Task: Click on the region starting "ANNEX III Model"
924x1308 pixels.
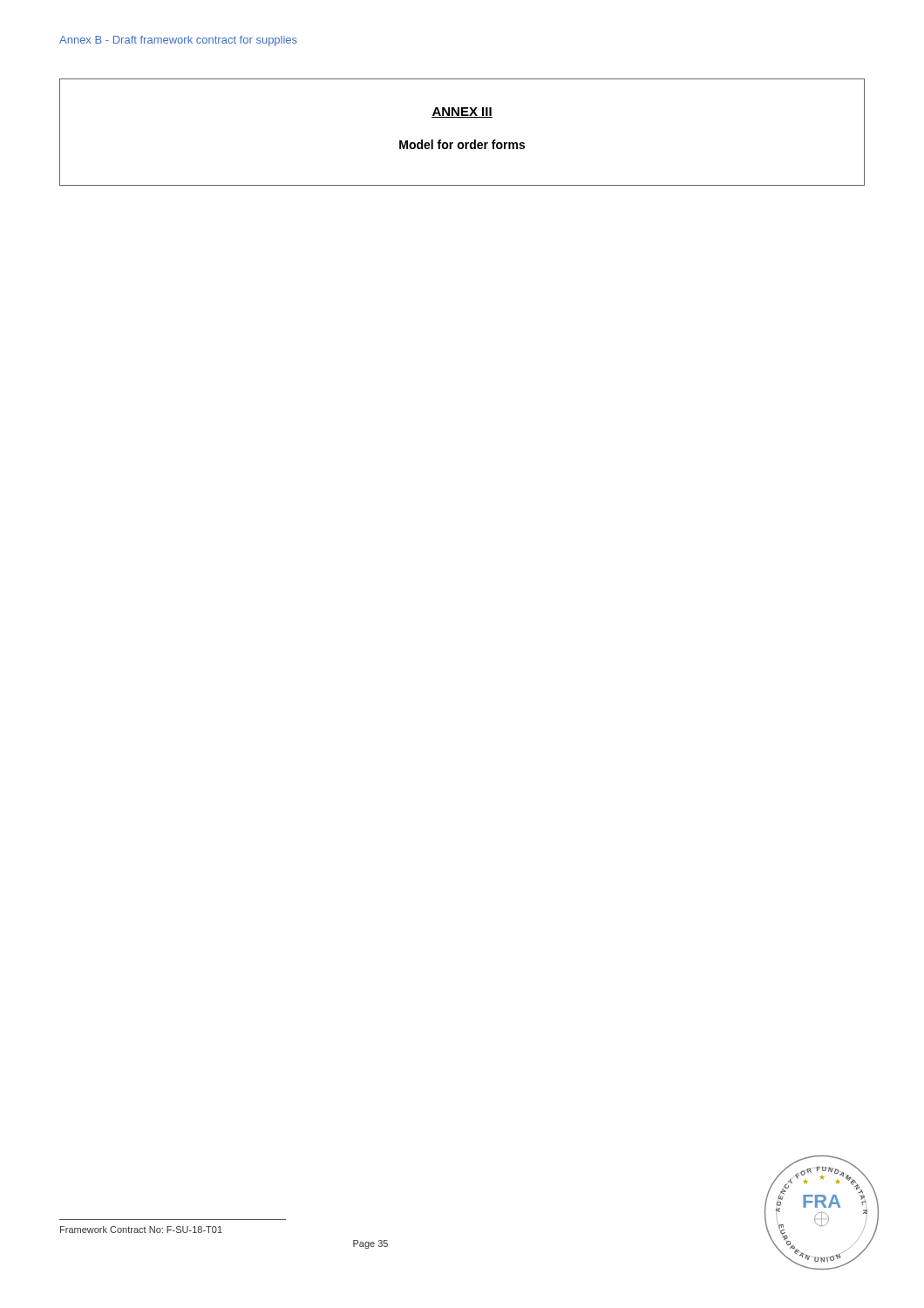Action: coord(462,128)
